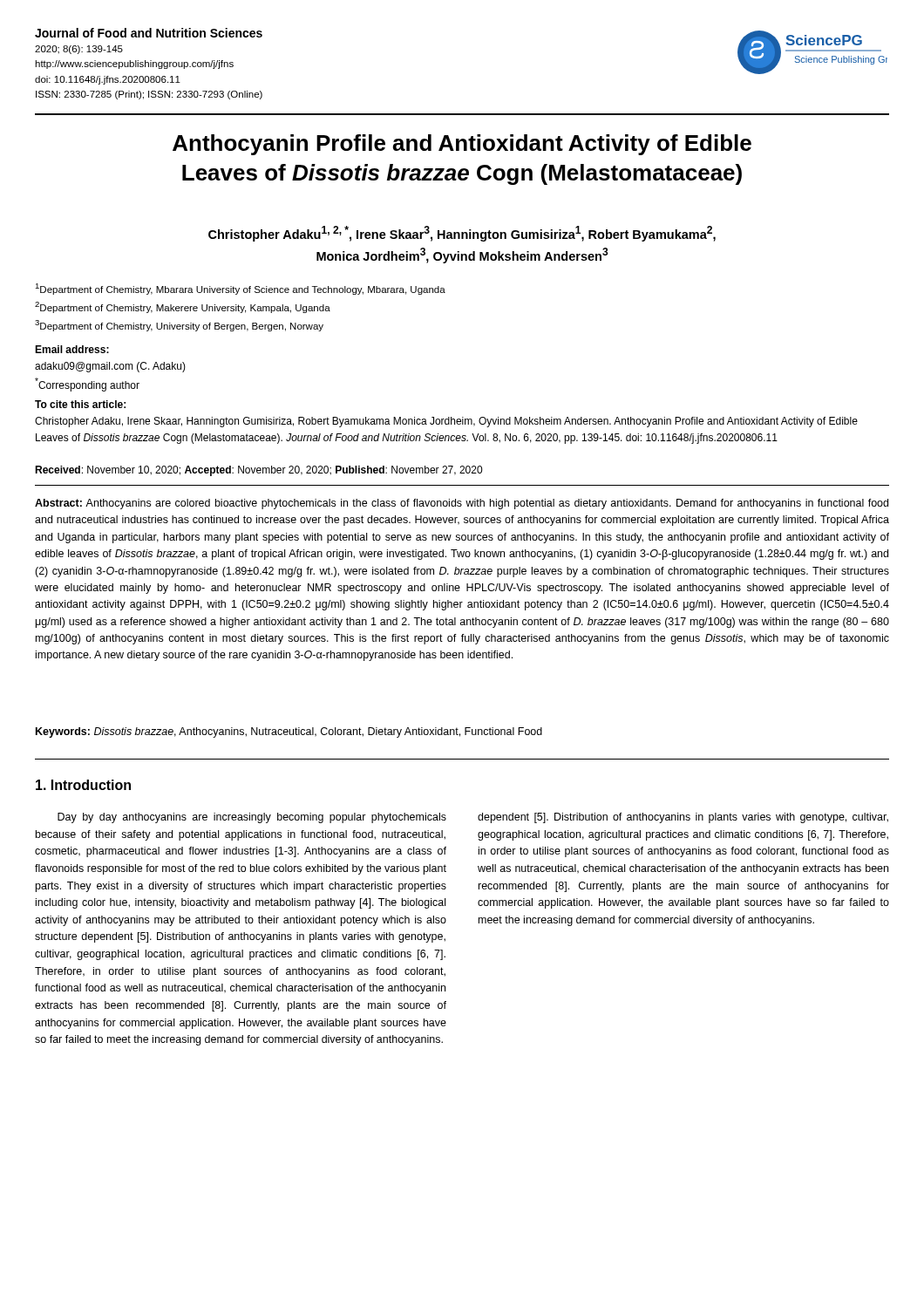Image resolution: width=924 pixels, height=1308 pixels.
Task: Click the title
Action: (462, 158)
